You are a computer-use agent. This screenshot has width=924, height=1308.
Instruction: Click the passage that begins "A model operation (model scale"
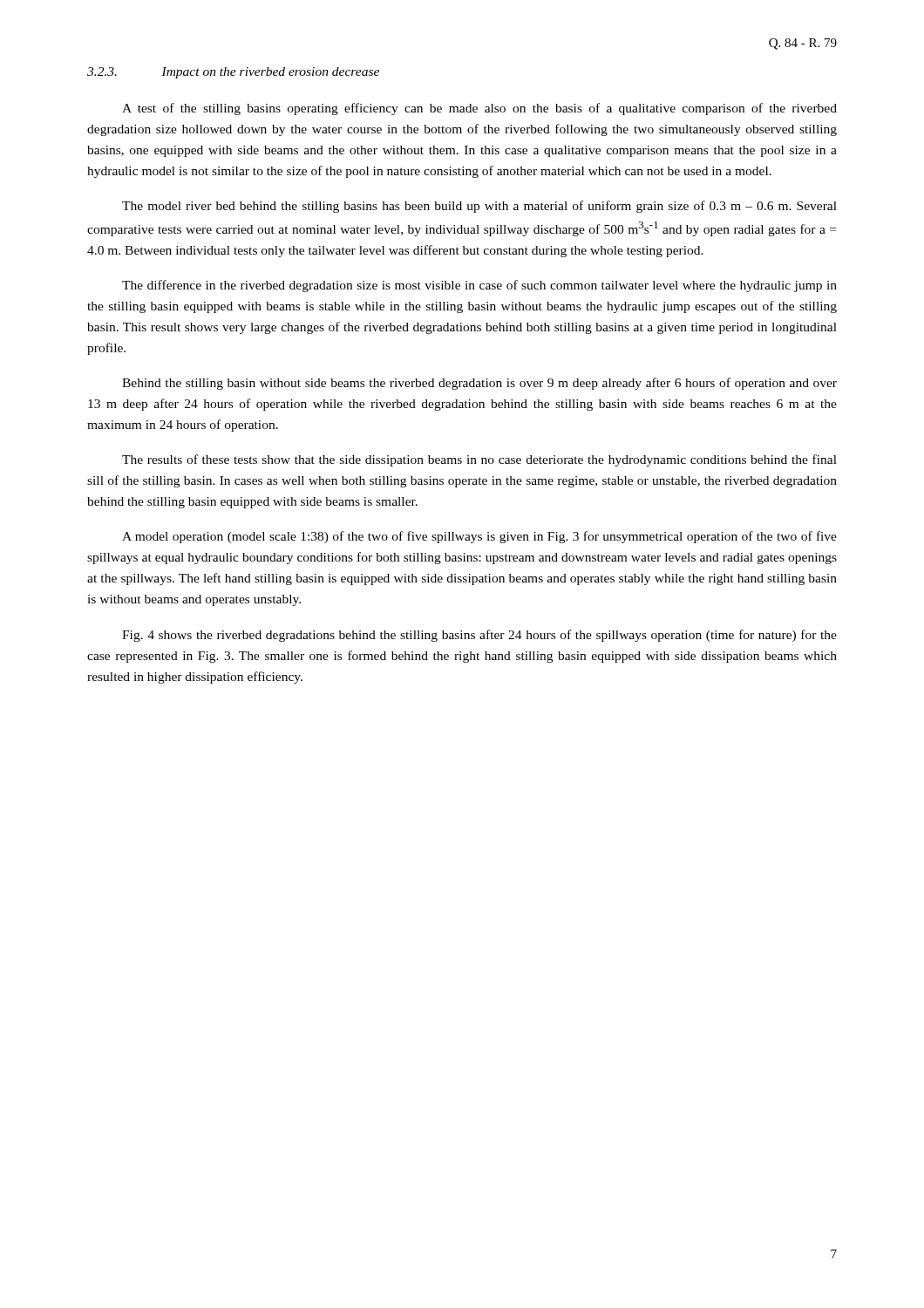462,568
